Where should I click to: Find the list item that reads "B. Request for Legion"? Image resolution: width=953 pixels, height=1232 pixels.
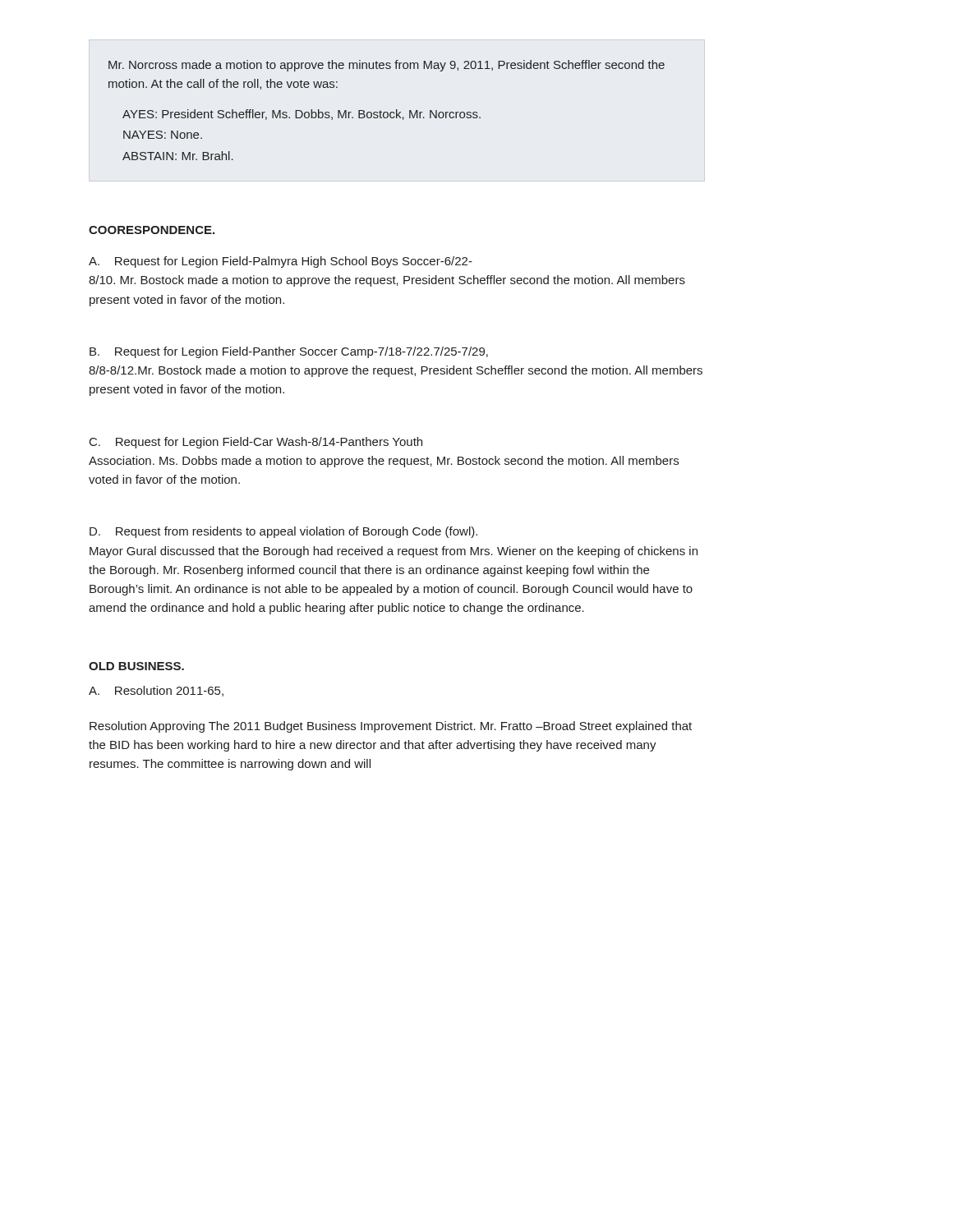pos(397,370)
